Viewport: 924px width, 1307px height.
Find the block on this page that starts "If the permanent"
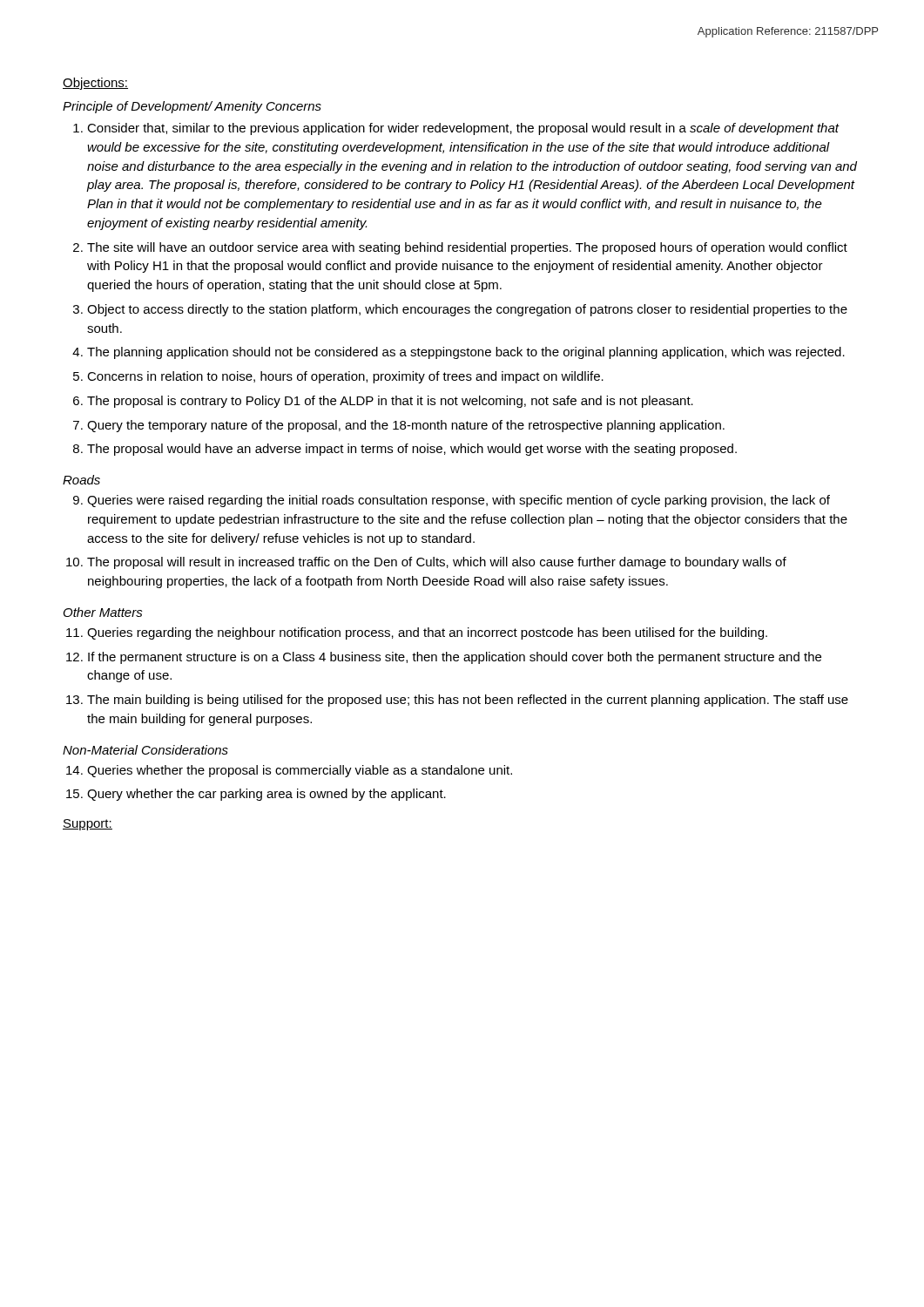[x=455, y=666]
